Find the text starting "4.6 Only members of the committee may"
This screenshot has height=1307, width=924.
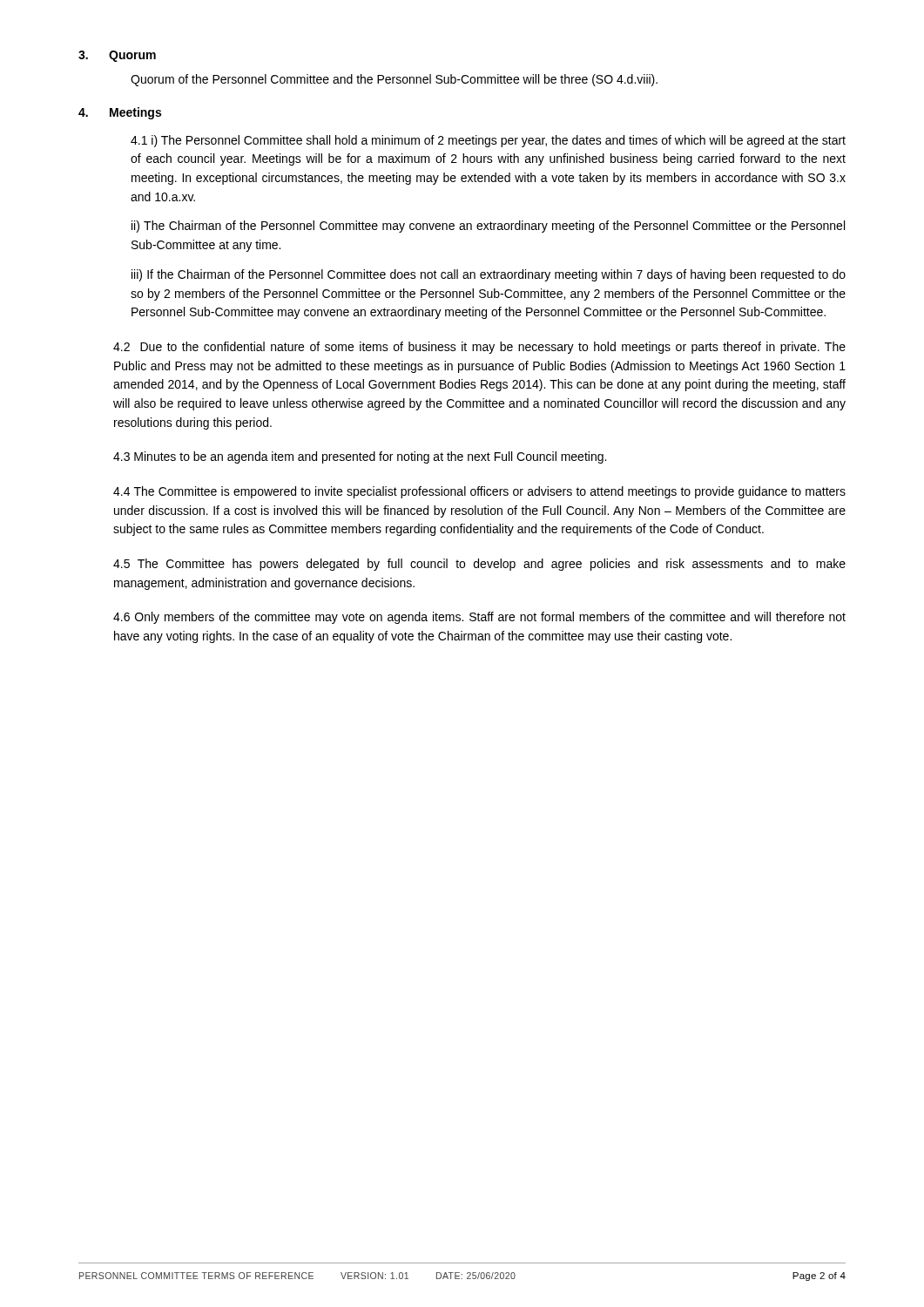[x=479, y=627]
